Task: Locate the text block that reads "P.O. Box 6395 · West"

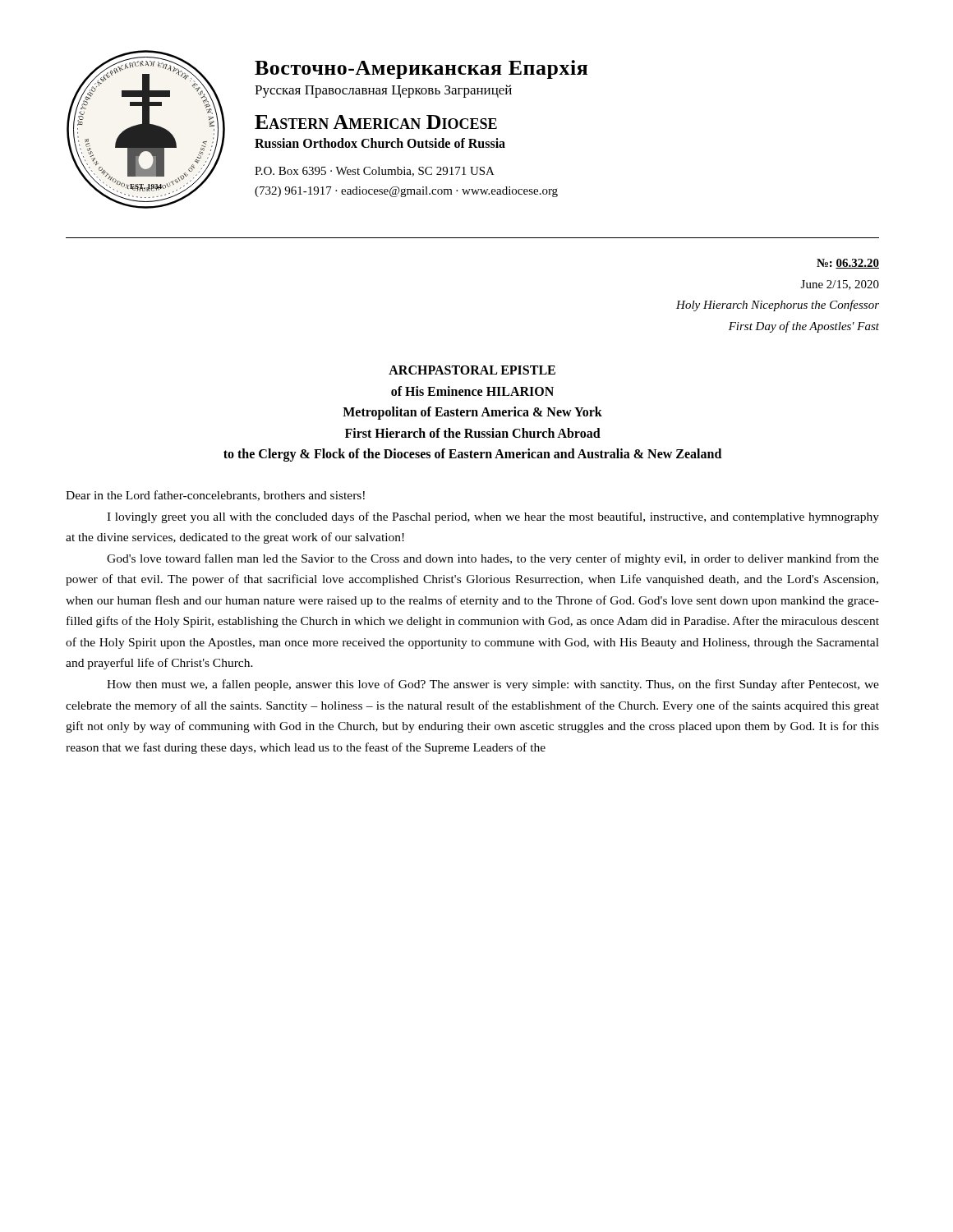Action: pos(406,181)
